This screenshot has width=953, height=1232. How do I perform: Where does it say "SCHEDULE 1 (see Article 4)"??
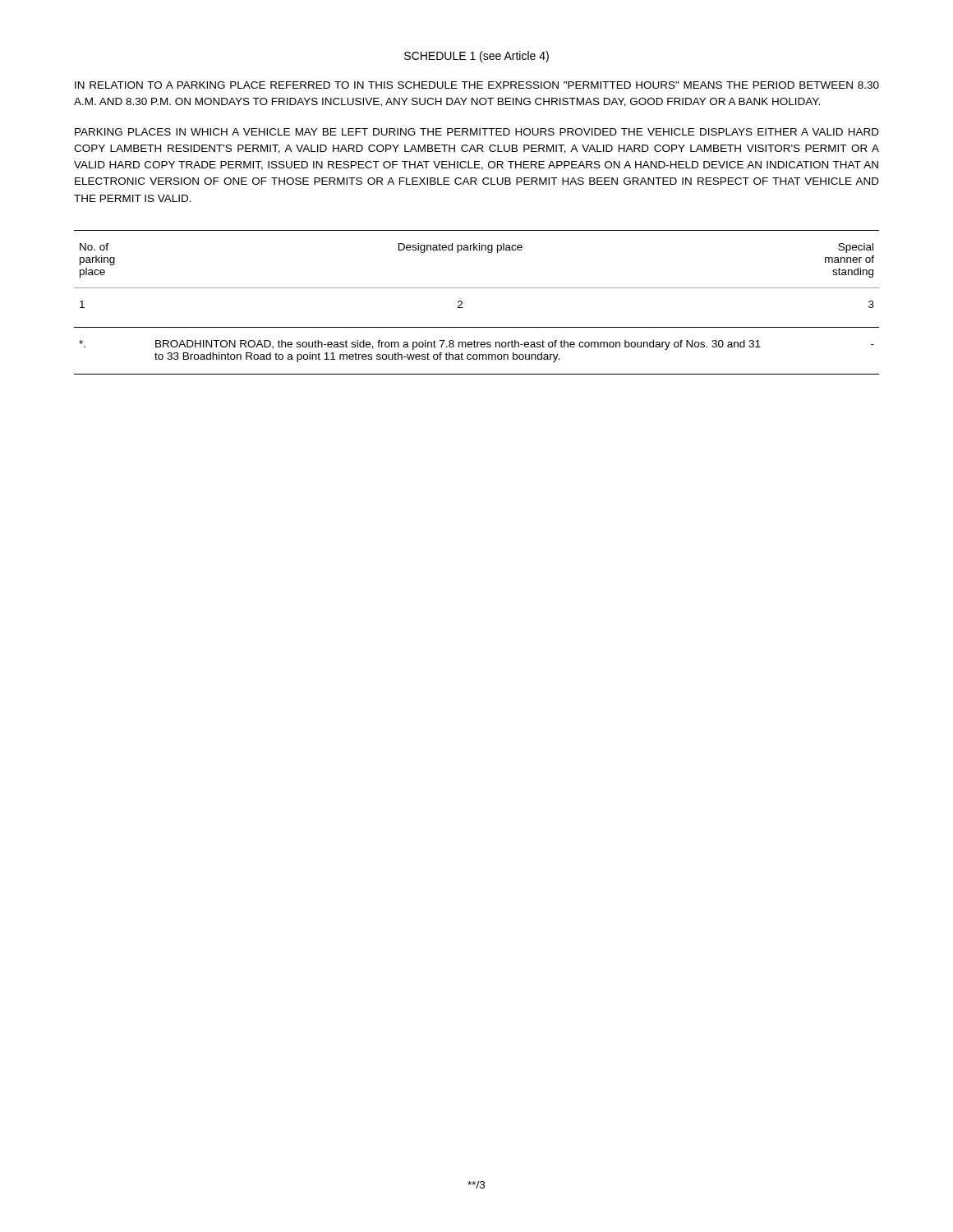pos(476,56)
